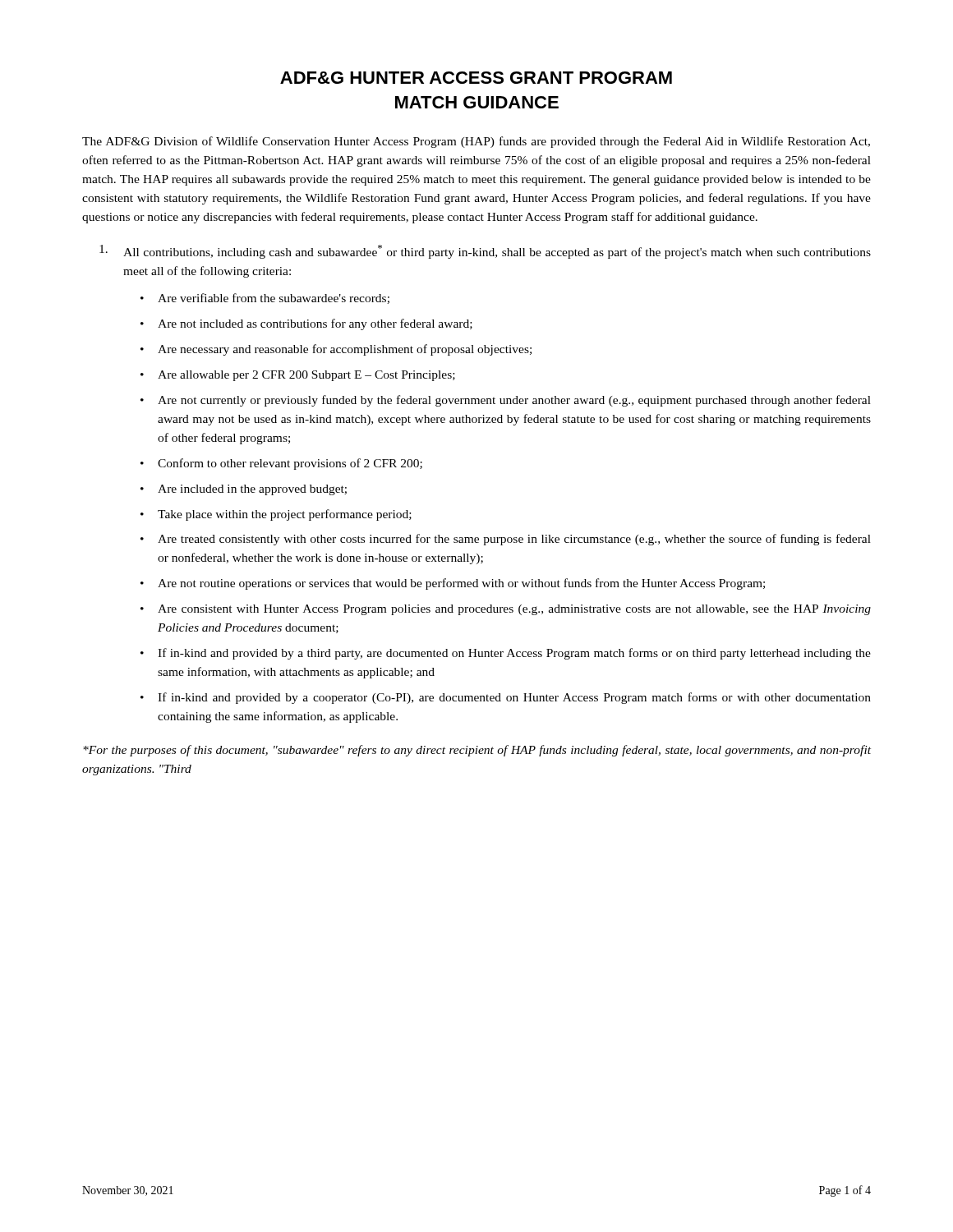The image size is (953, 1232).
Task: Point to the text block starting "All contributions, including cash and subawardee* or third"
Action: pyautogui.click(x=485, y=260)
